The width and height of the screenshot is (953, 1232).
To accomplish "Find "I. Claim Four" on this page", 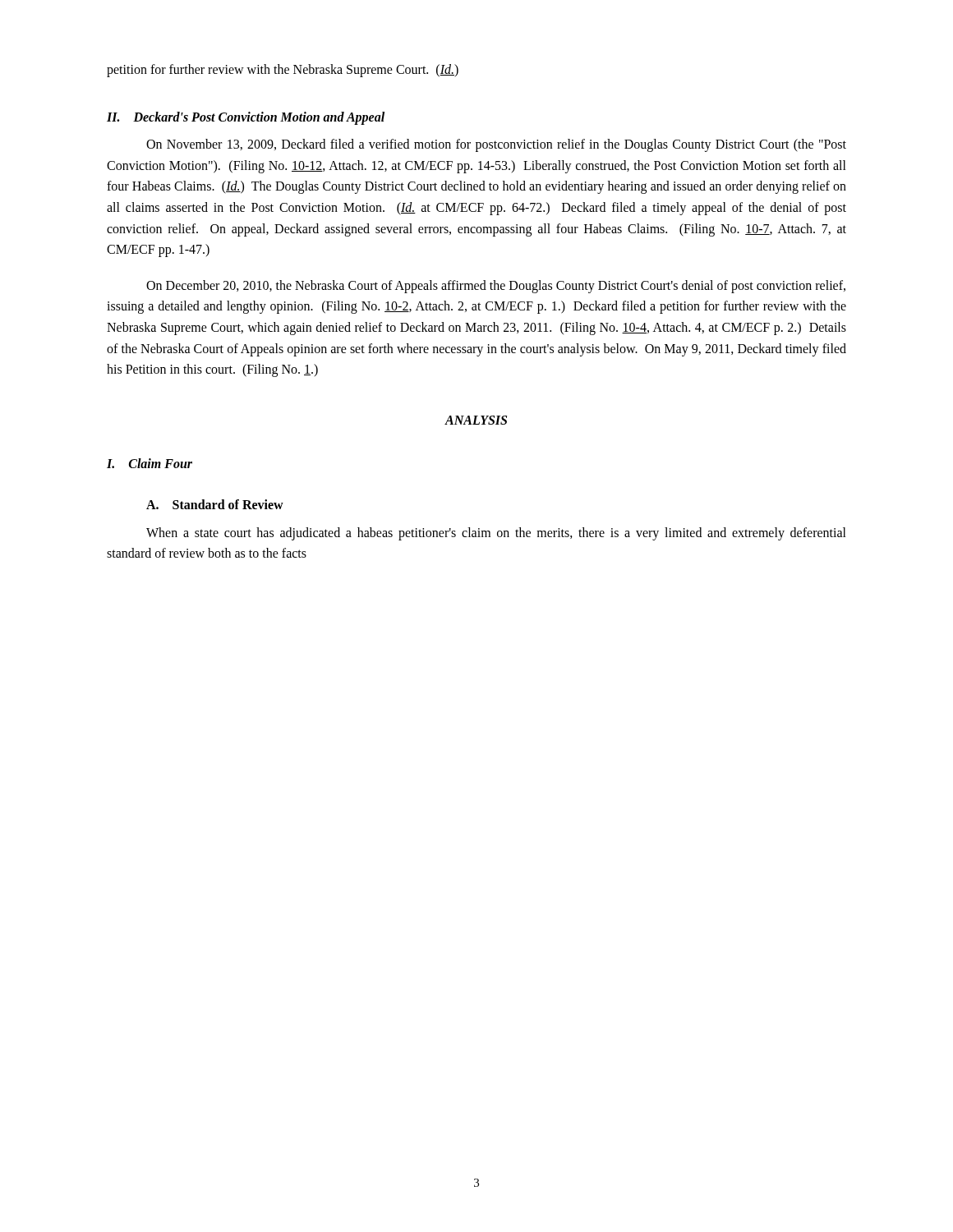I will click(150, 464).
